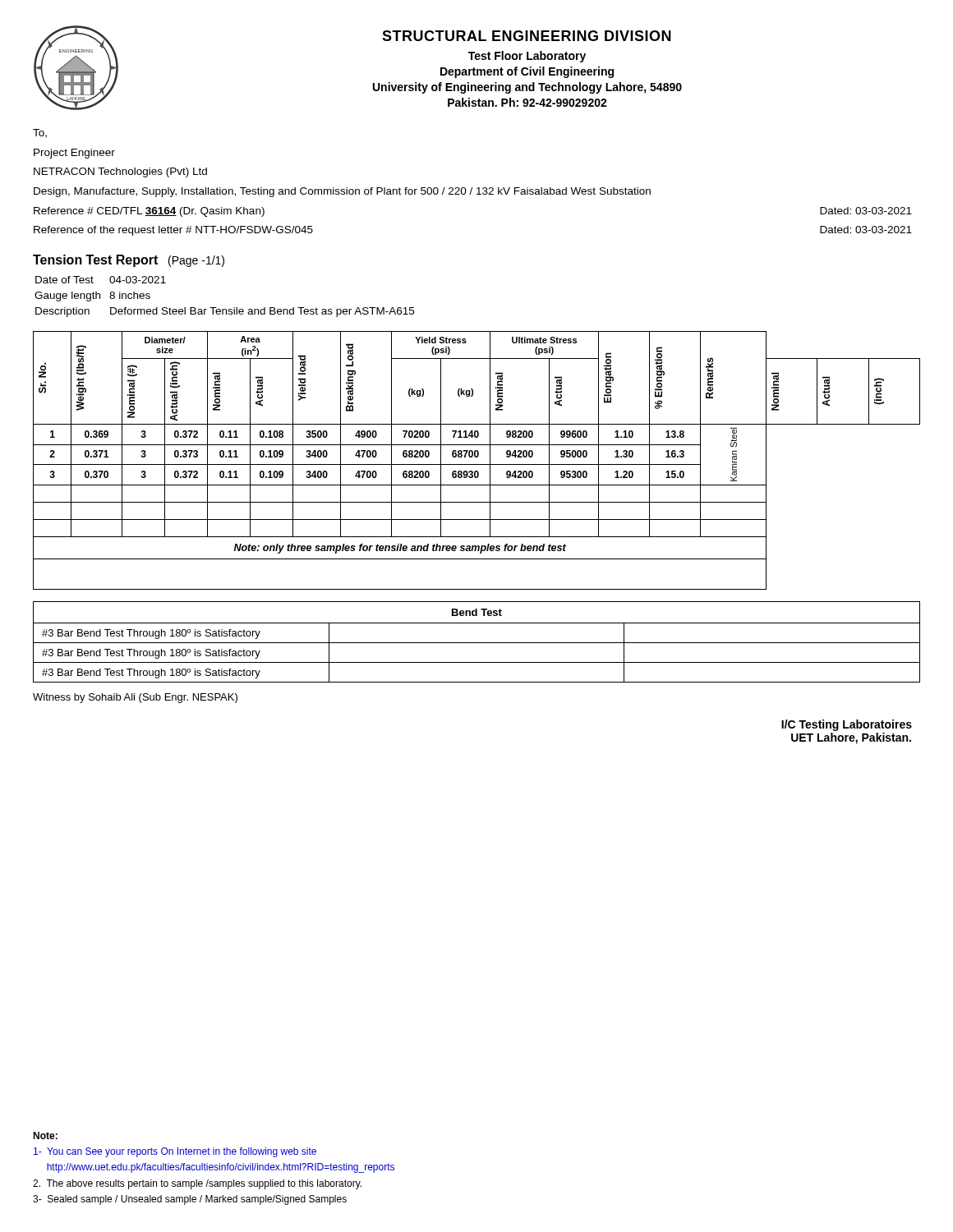Point to the element starting "To, Project Engineer NETRACON Technologies"

pyautogui.click(x=476, y=183)
